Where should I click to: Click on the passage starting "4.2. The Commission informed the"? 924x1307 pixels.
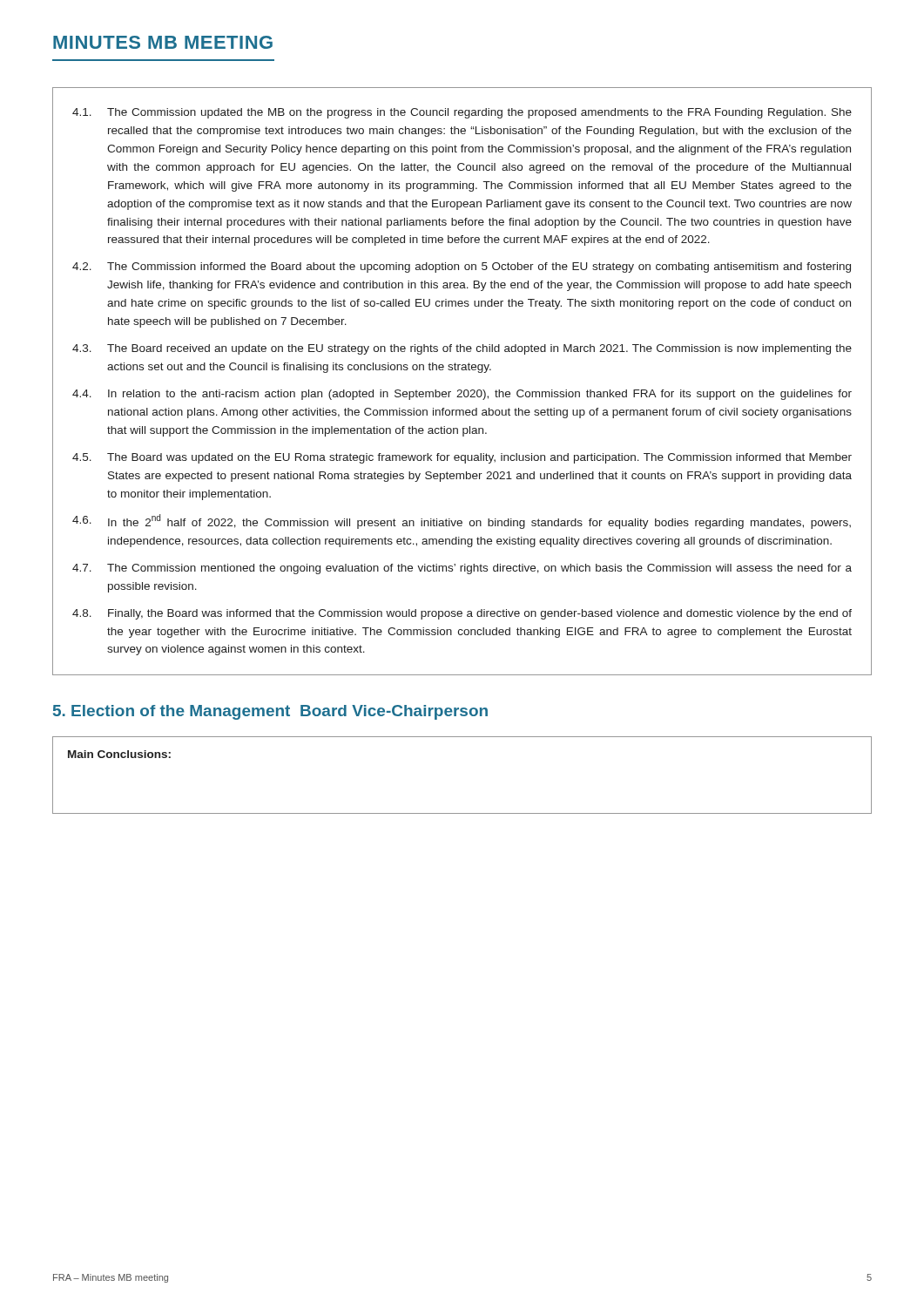tap(462, 295)
